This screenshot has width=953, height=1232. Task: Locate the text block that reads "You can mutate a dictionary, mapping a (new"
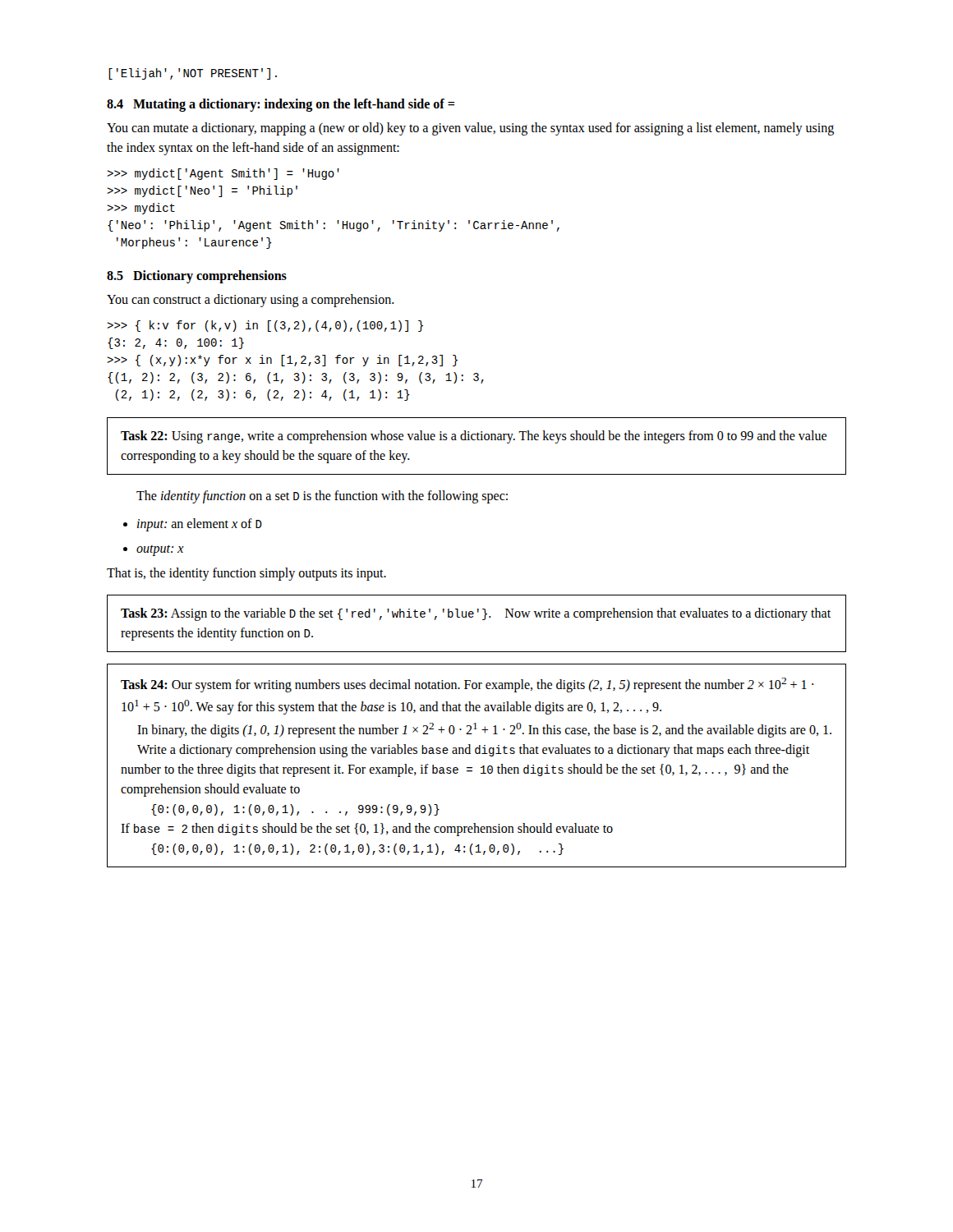point(476,138)
